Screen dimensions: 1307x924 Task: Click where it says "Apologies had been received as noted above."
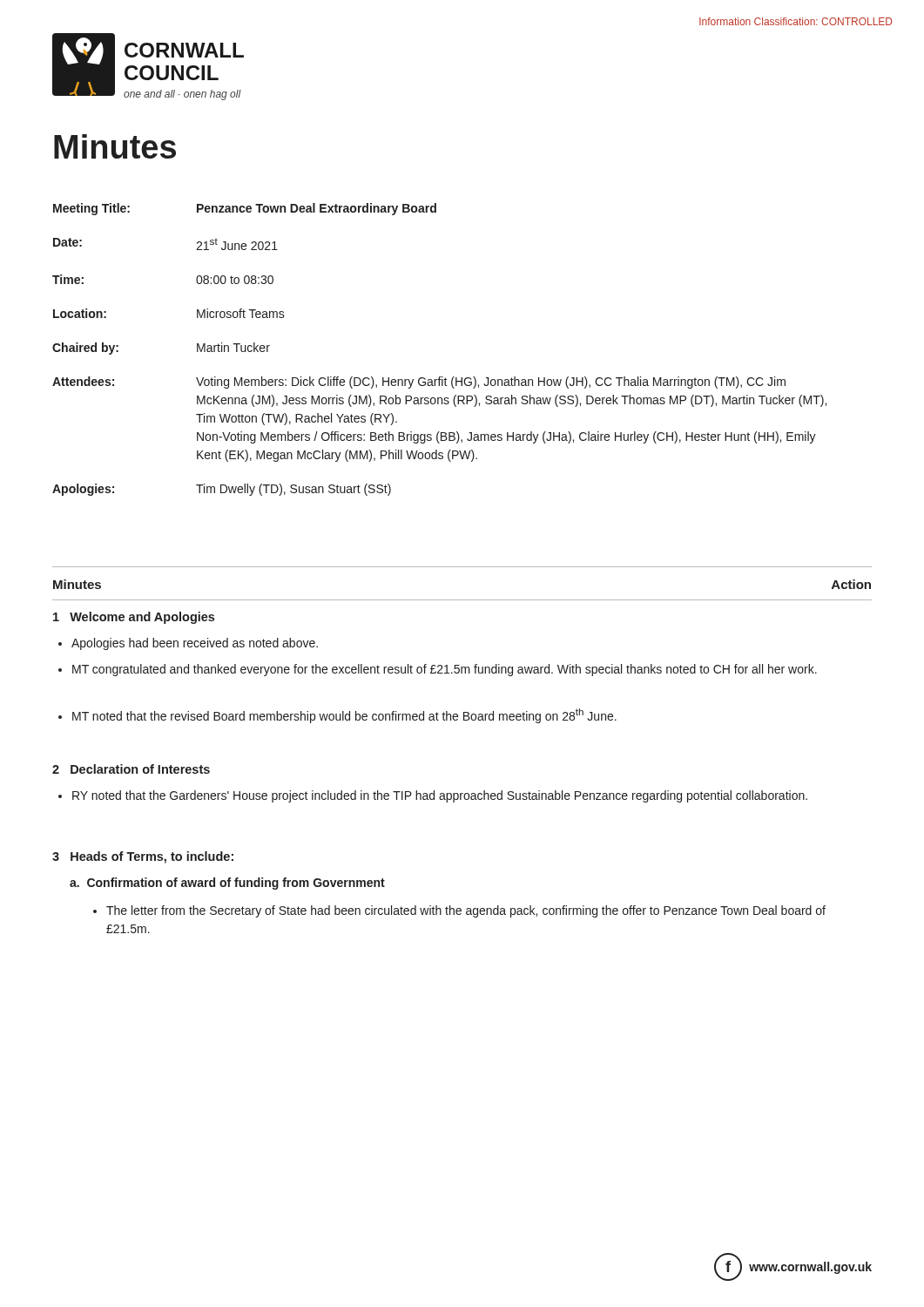coord(188,644)
